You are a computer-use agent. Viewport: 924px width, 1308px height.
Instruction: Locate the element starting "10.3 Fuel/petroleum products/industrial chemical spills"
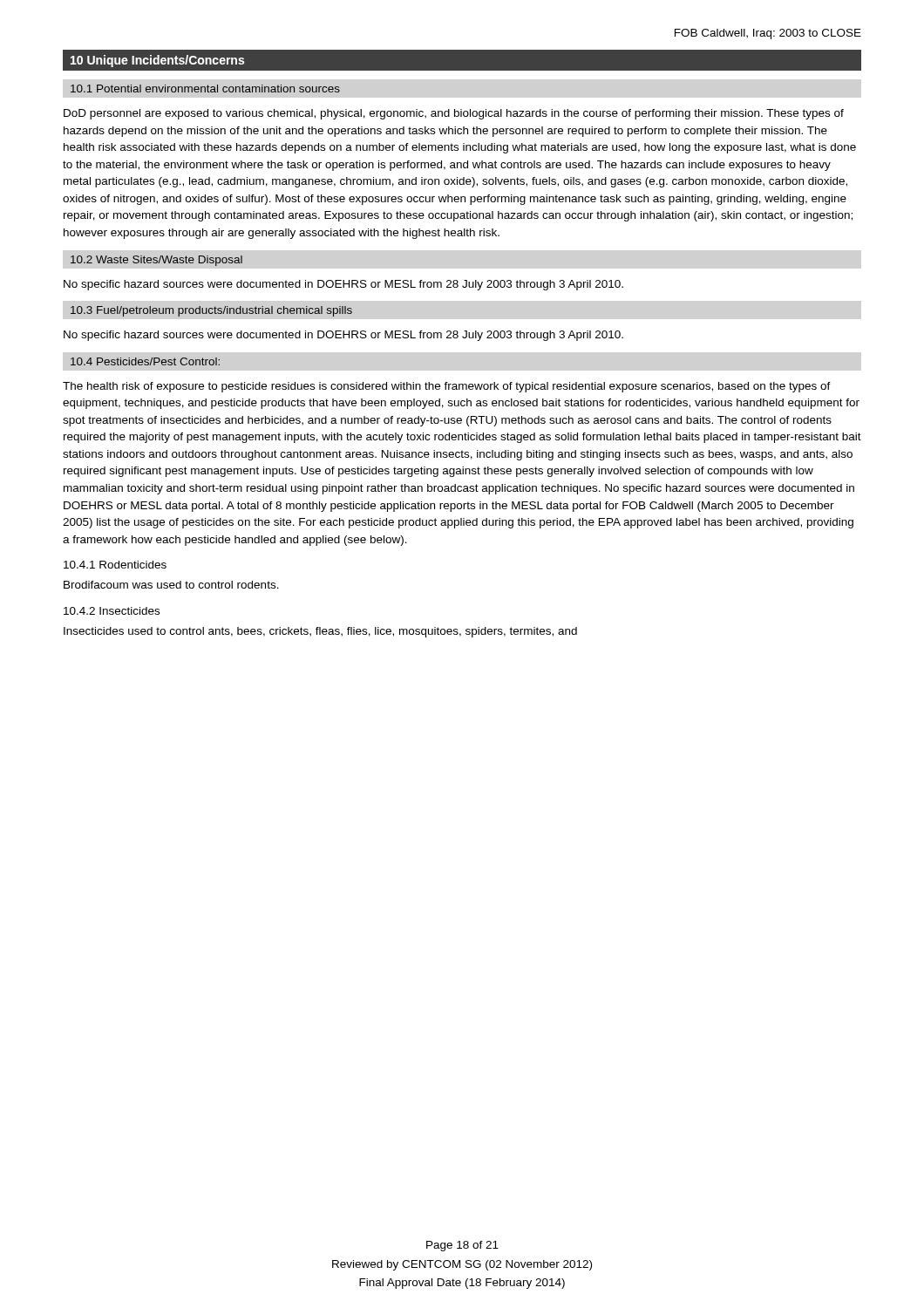coord(211,310)
